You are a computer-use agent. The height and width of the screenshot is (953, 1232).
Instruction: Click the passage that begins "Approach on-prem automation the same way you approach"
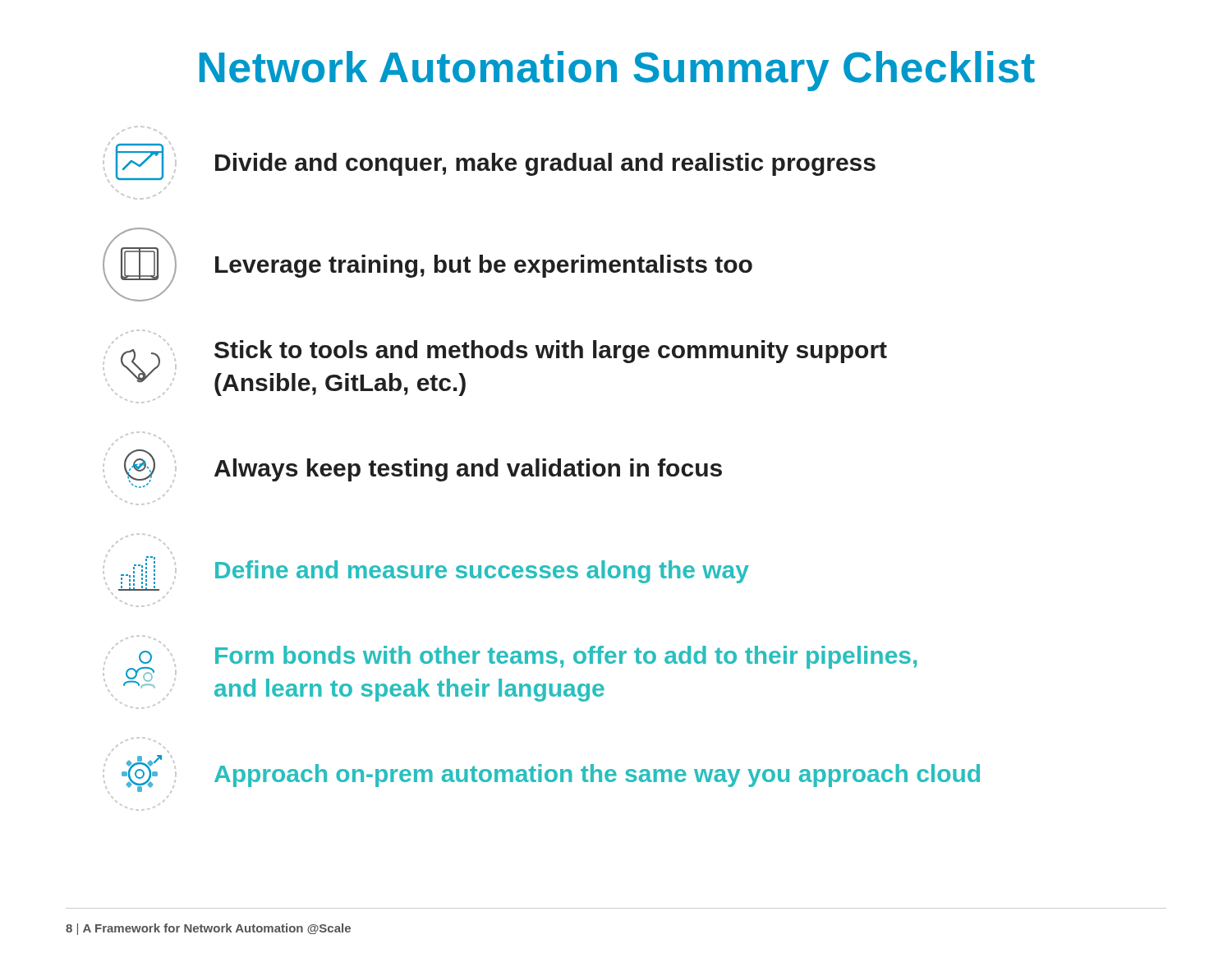tap(540, 774)
